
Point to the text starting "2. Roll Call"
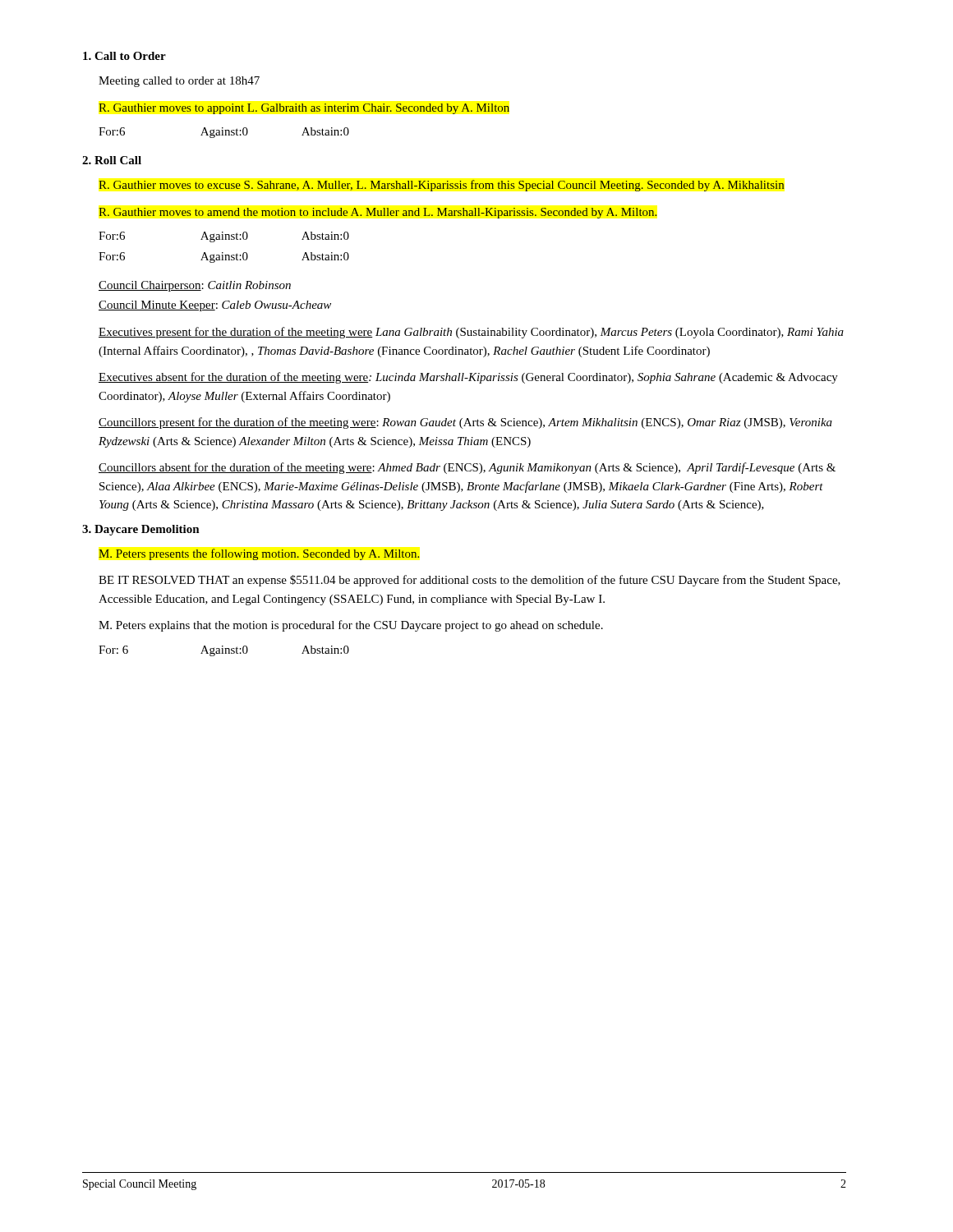[112, 160]
